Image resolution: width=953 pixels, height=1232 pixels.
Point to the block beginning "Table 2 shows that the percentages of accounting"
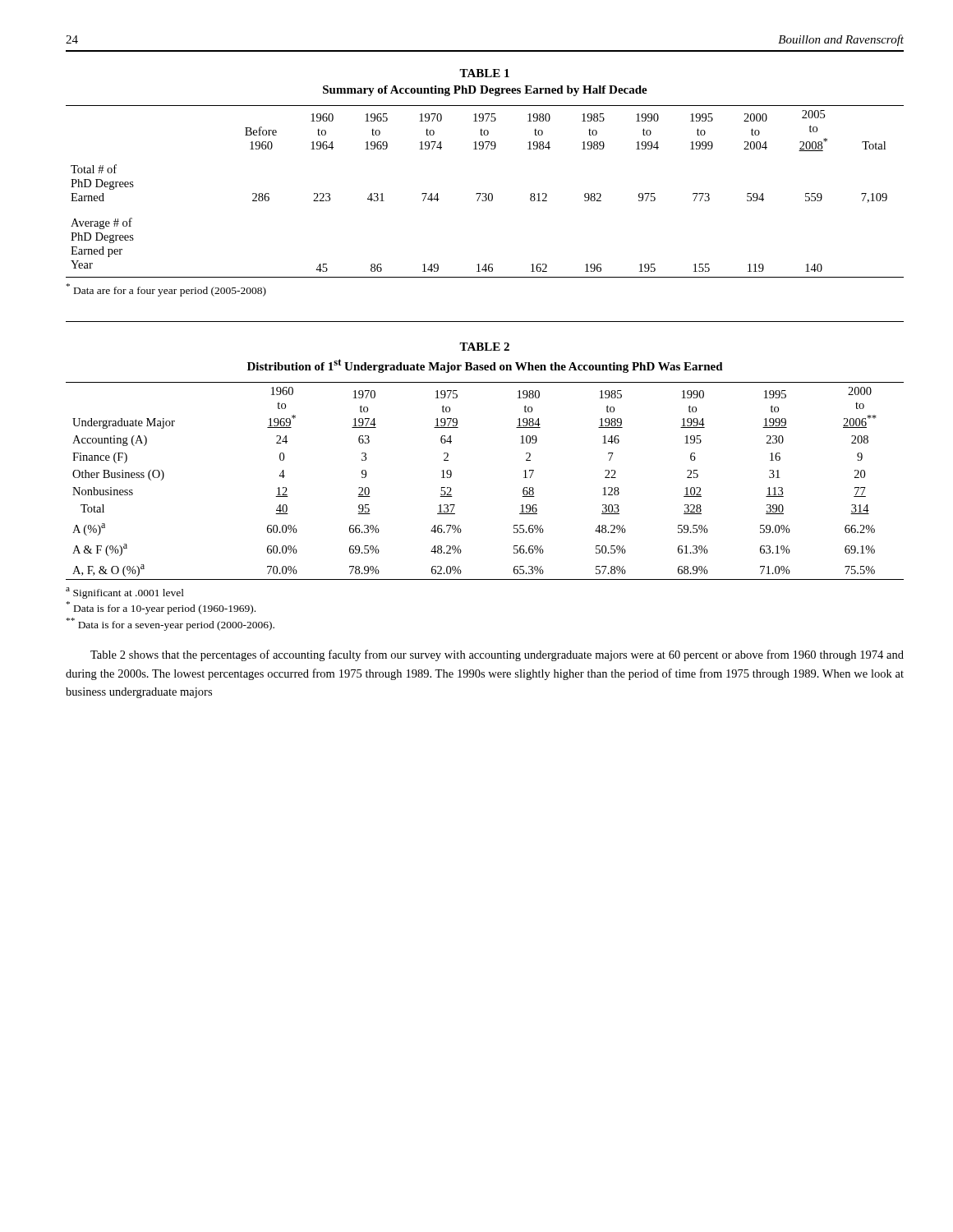point(485,673)
